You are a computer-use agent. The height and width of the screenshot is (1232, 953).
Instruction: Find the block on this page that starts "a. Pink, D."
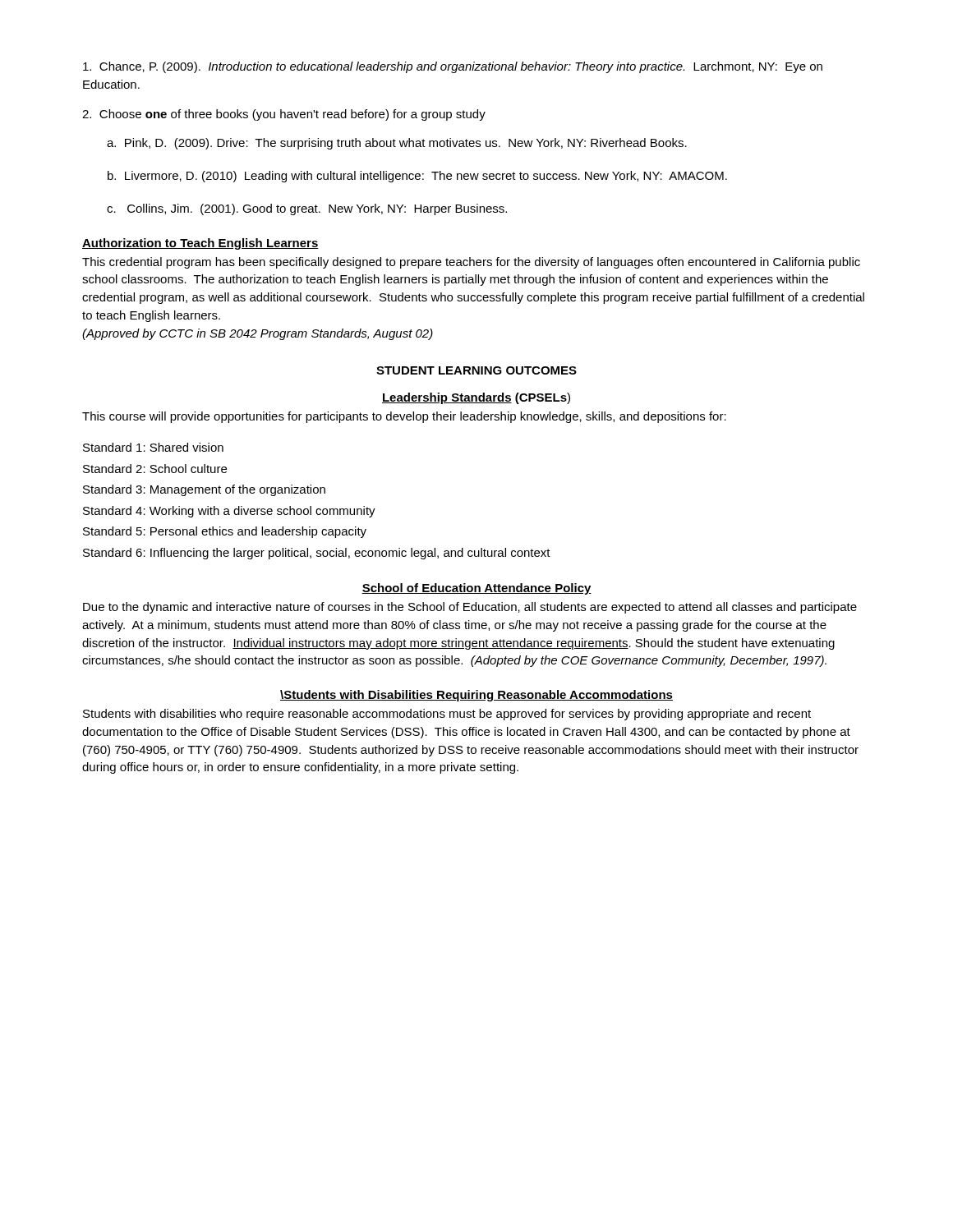(x=397, y=143)
